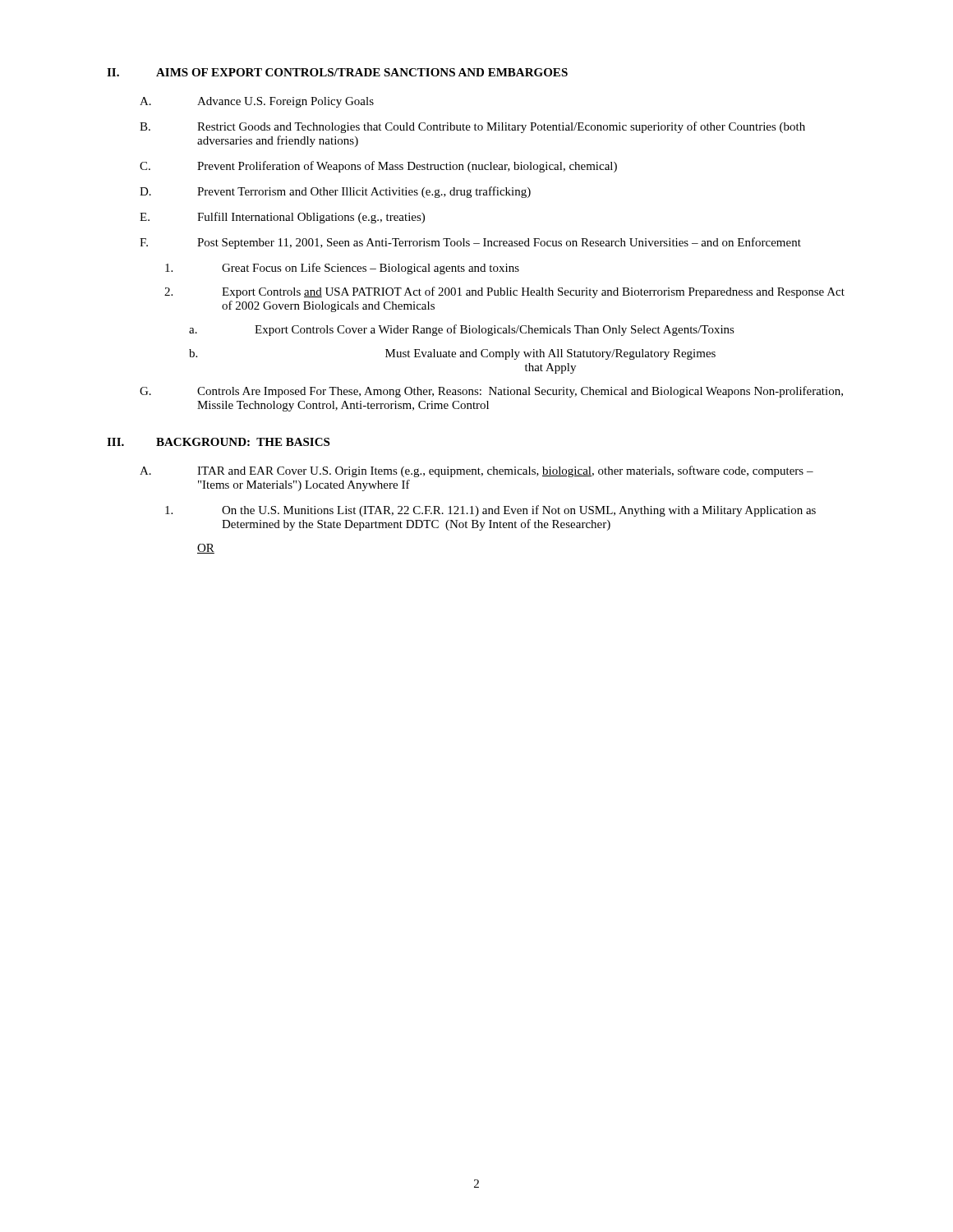Find the block on this page that starts "A. ITAR and"
The image size is (953, 1232).
[476, 478]
